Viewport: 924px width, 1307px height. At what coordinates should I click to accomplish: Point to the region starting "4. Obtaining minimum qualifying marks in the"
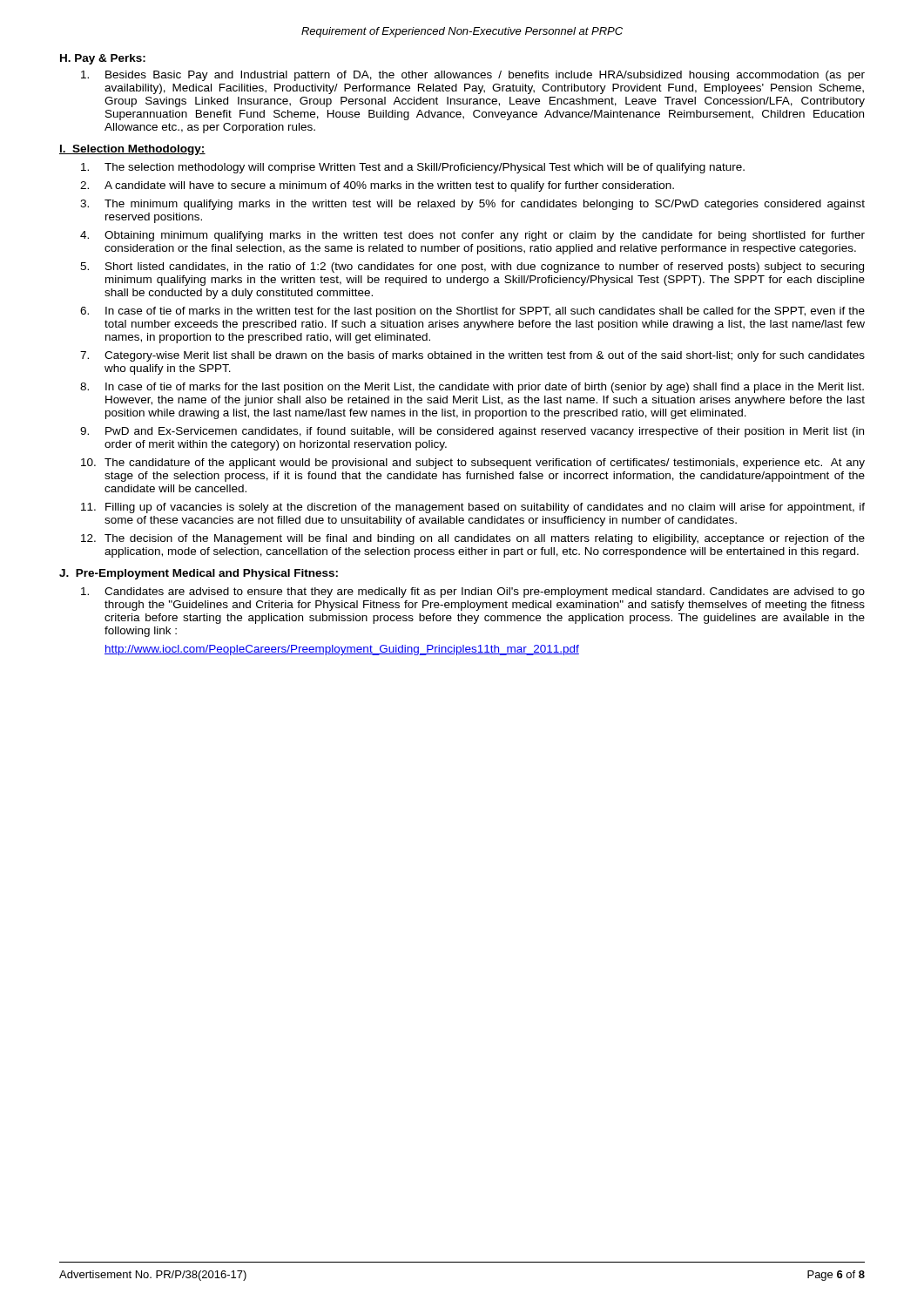[472, 241]
